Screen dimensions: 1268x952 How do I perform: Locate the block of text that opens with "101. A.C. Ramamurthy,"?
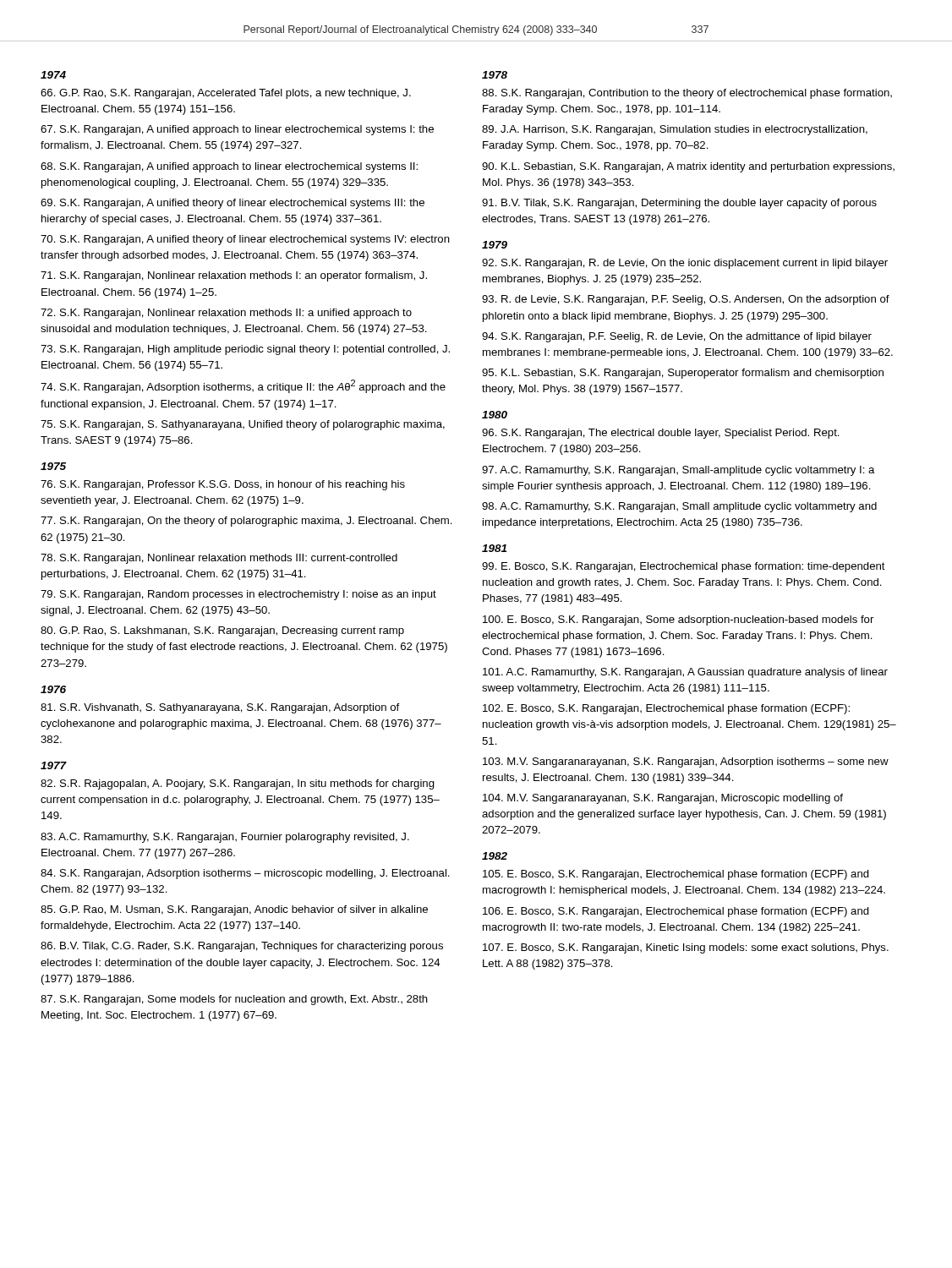pos(685,680)
